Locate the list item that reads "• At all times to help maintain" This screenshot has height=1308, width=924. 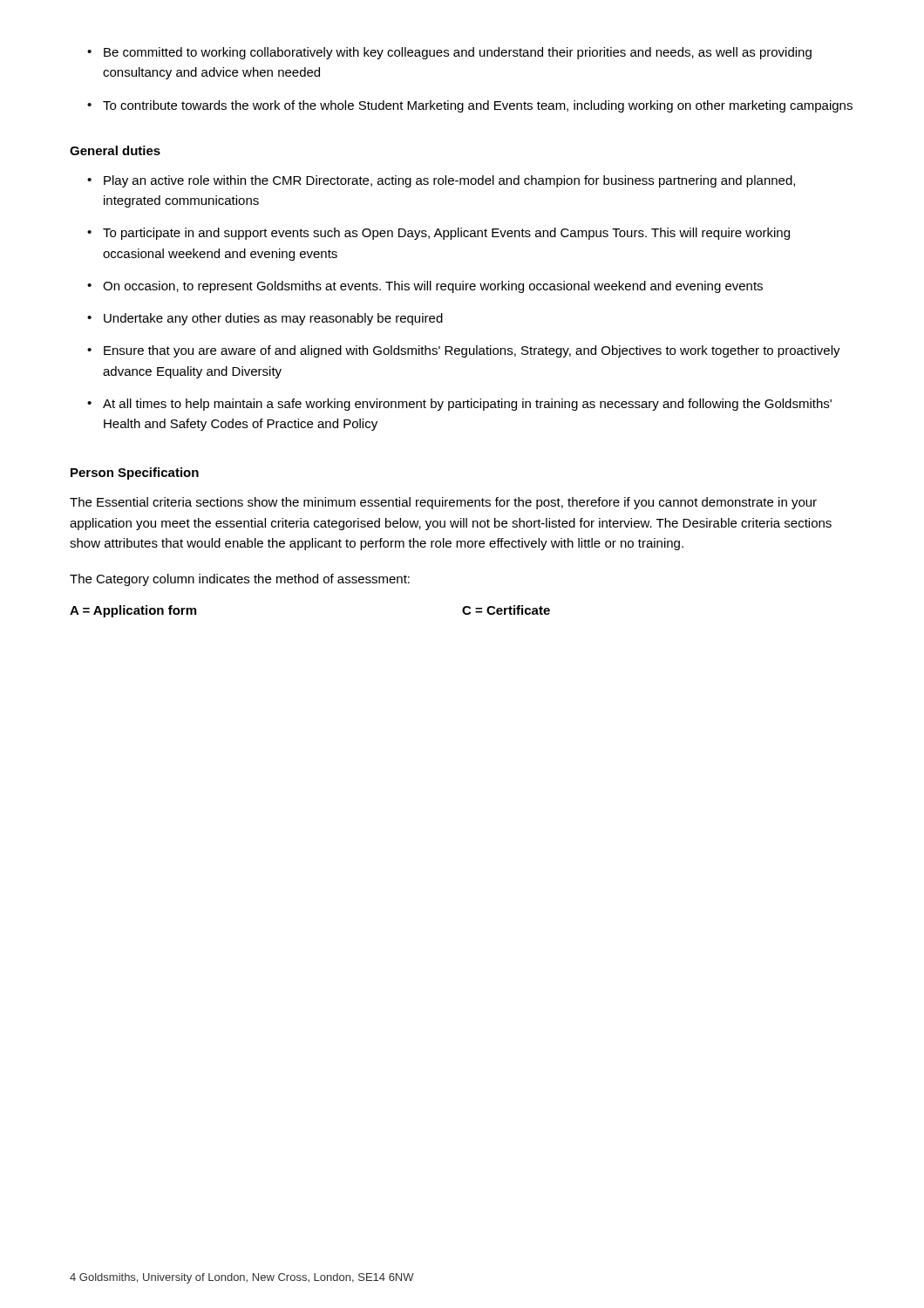tap(471, 413)
